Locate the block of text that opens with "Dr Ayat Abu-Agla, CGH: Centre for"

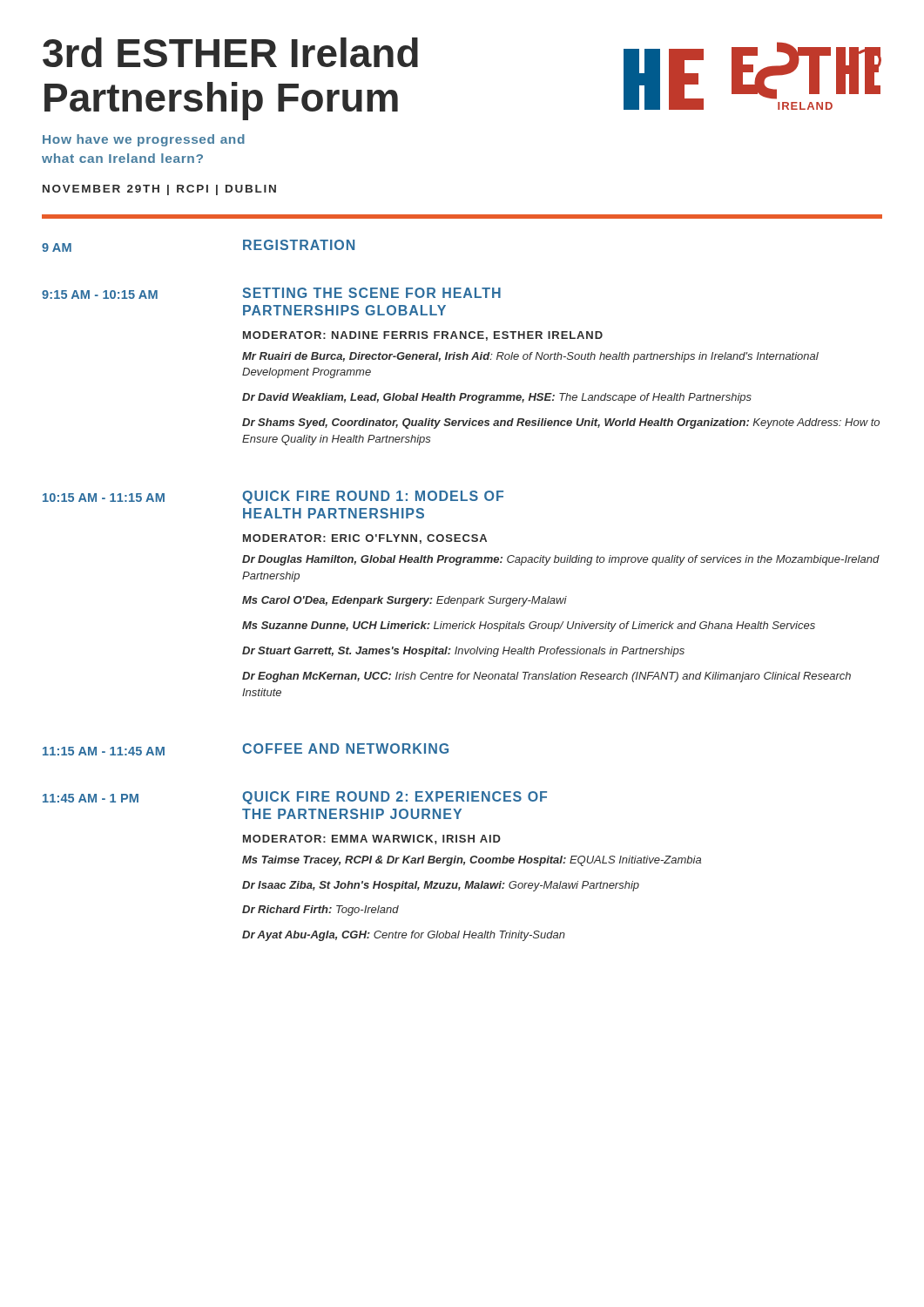pyautogui.click(x=404, y=935)
